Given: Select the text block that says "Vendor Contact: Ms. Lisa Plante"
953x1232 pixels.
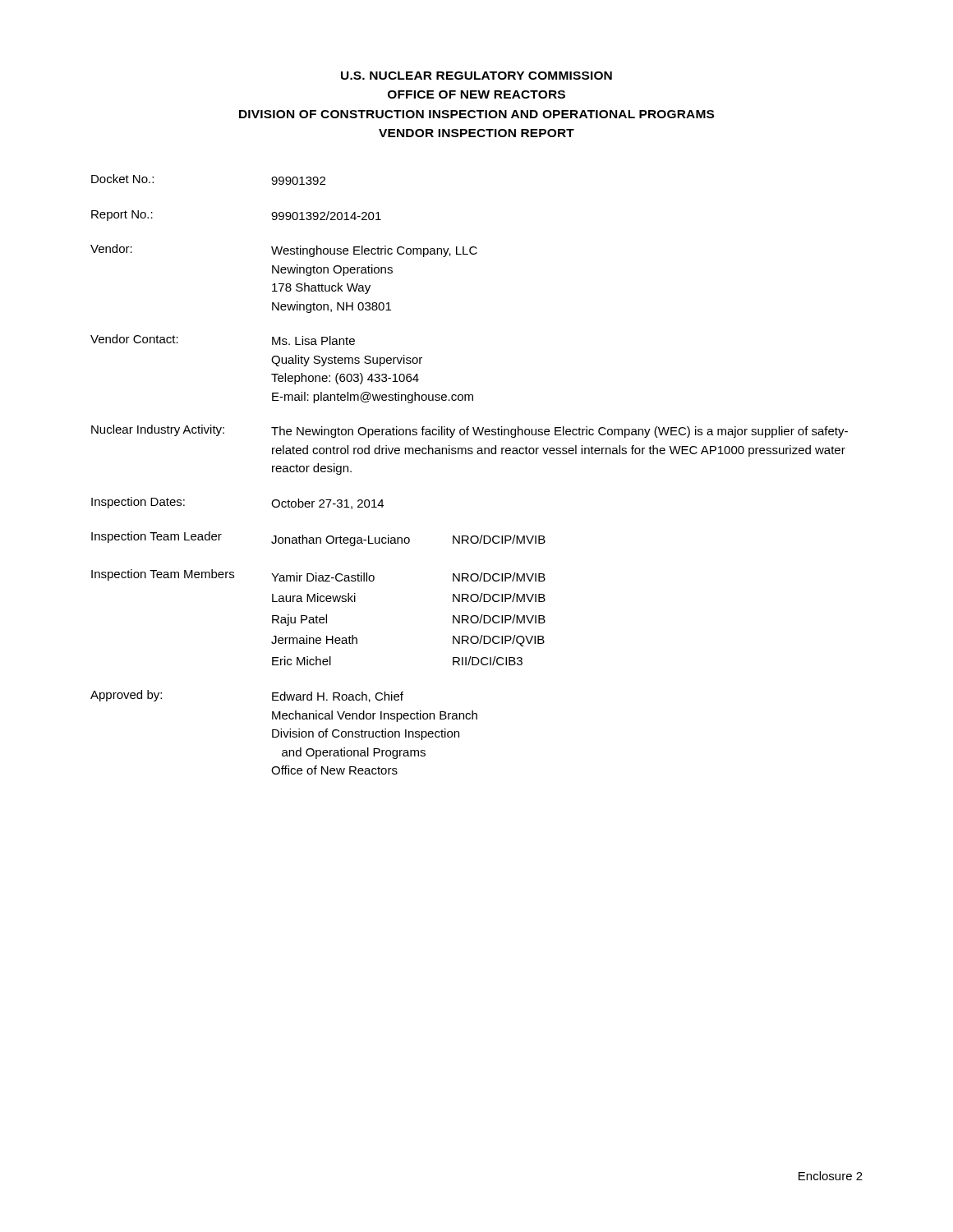Looking at the screenshot, I should pos(135,340).
